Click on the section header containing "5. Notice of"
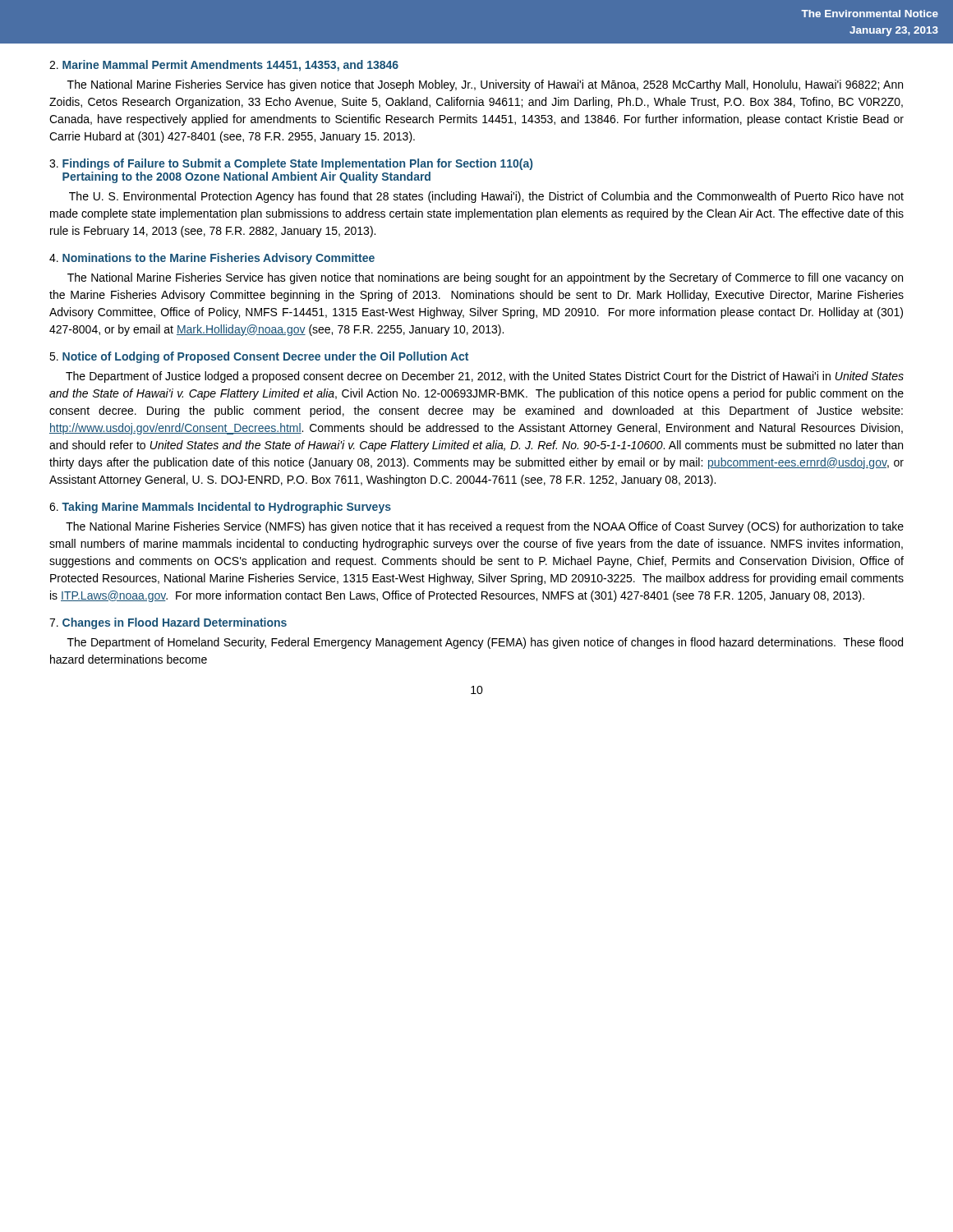The image size is (953, 1232). 259,356
